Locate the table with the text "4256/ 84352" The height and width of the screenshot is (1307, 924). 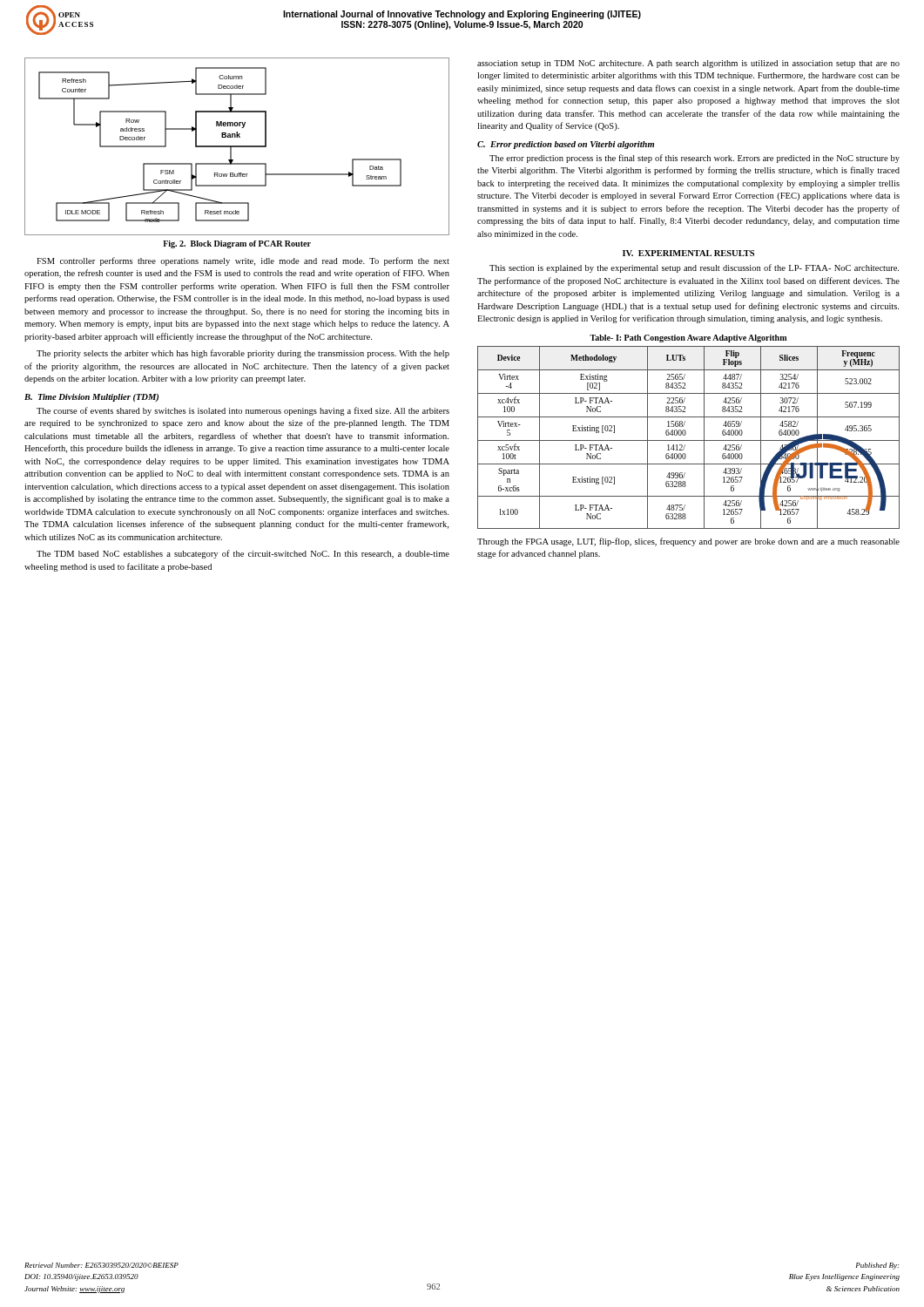[688, 431]
